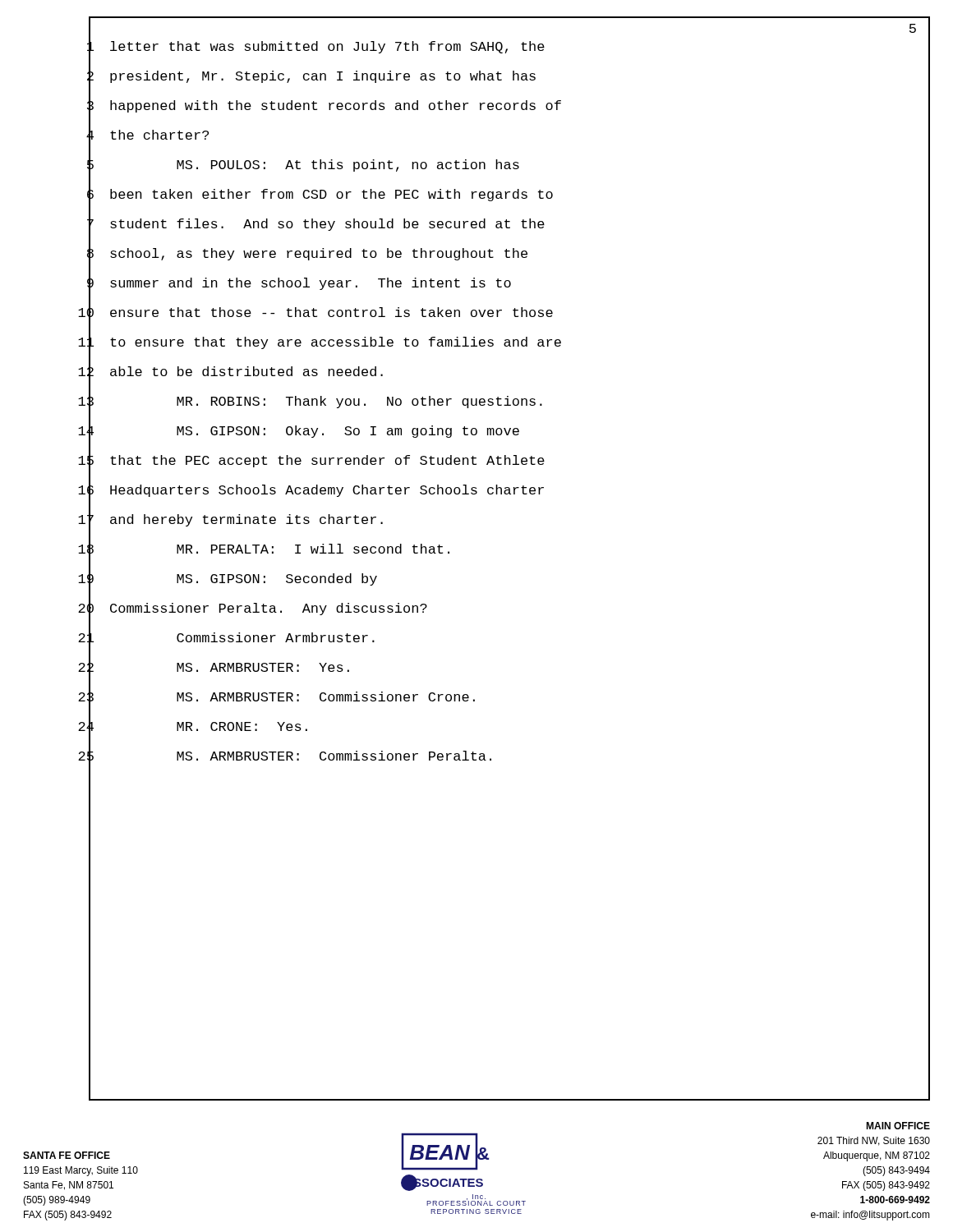Find the passage starting "25 MS. ARMBRUSTER:"
This screenshot has height=1232, width=953.
pyautogui.click(x=479, y=757)
